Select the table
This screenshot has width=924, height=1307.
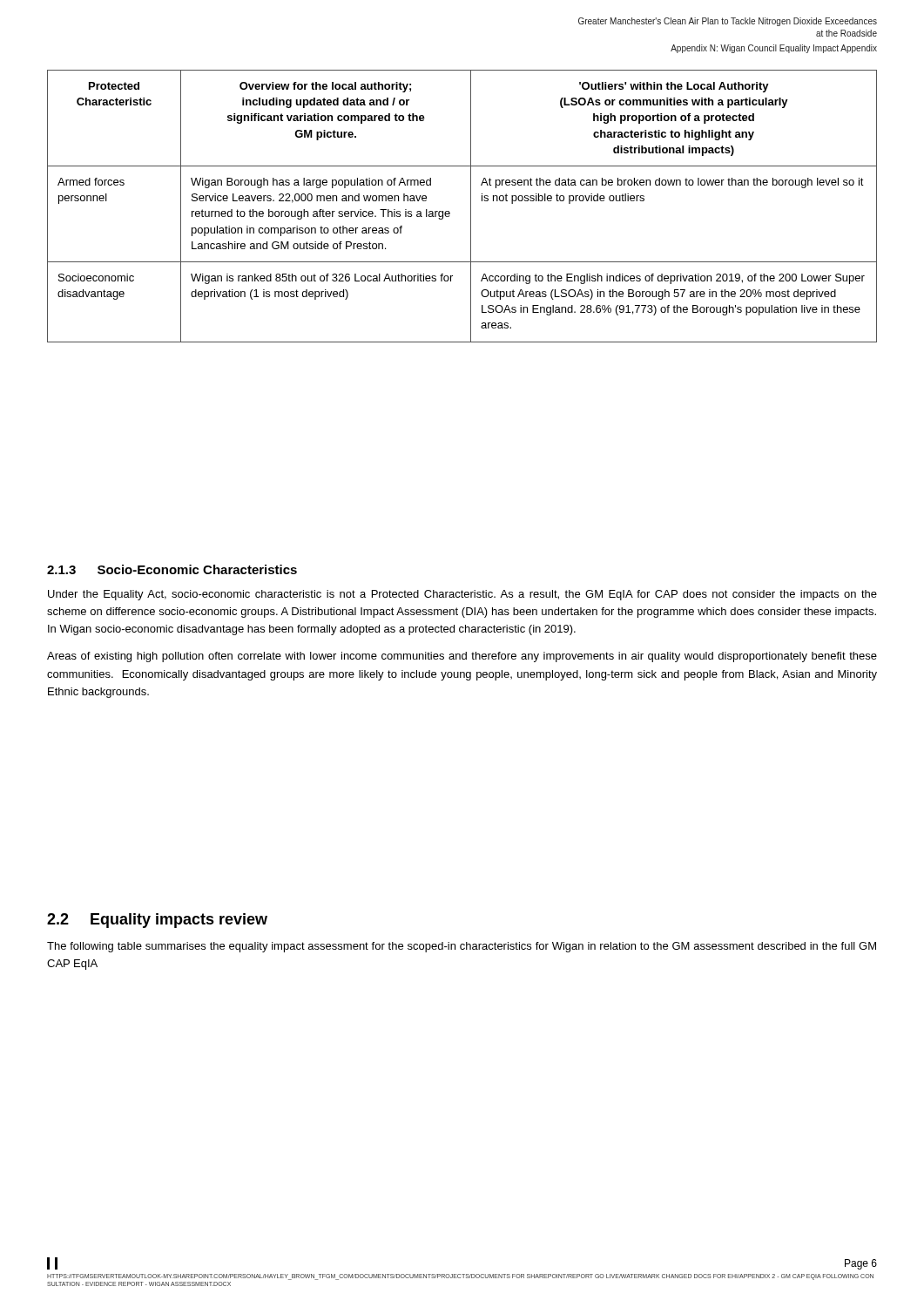pyautogui.click(x=462, y=206)
